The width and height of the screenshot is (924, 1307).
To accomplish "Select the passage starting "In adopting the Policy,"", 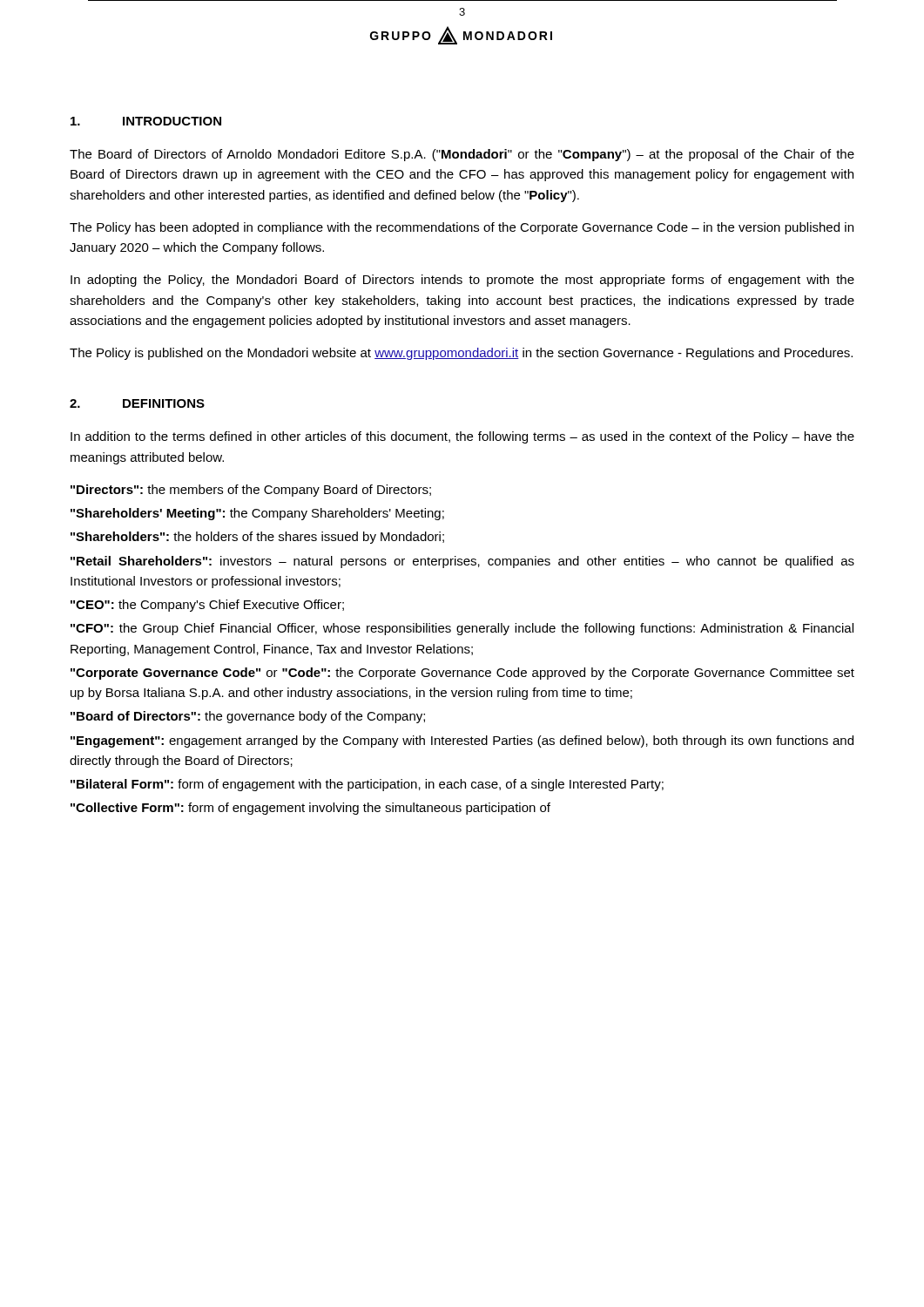I will click(x=462, y=300).
